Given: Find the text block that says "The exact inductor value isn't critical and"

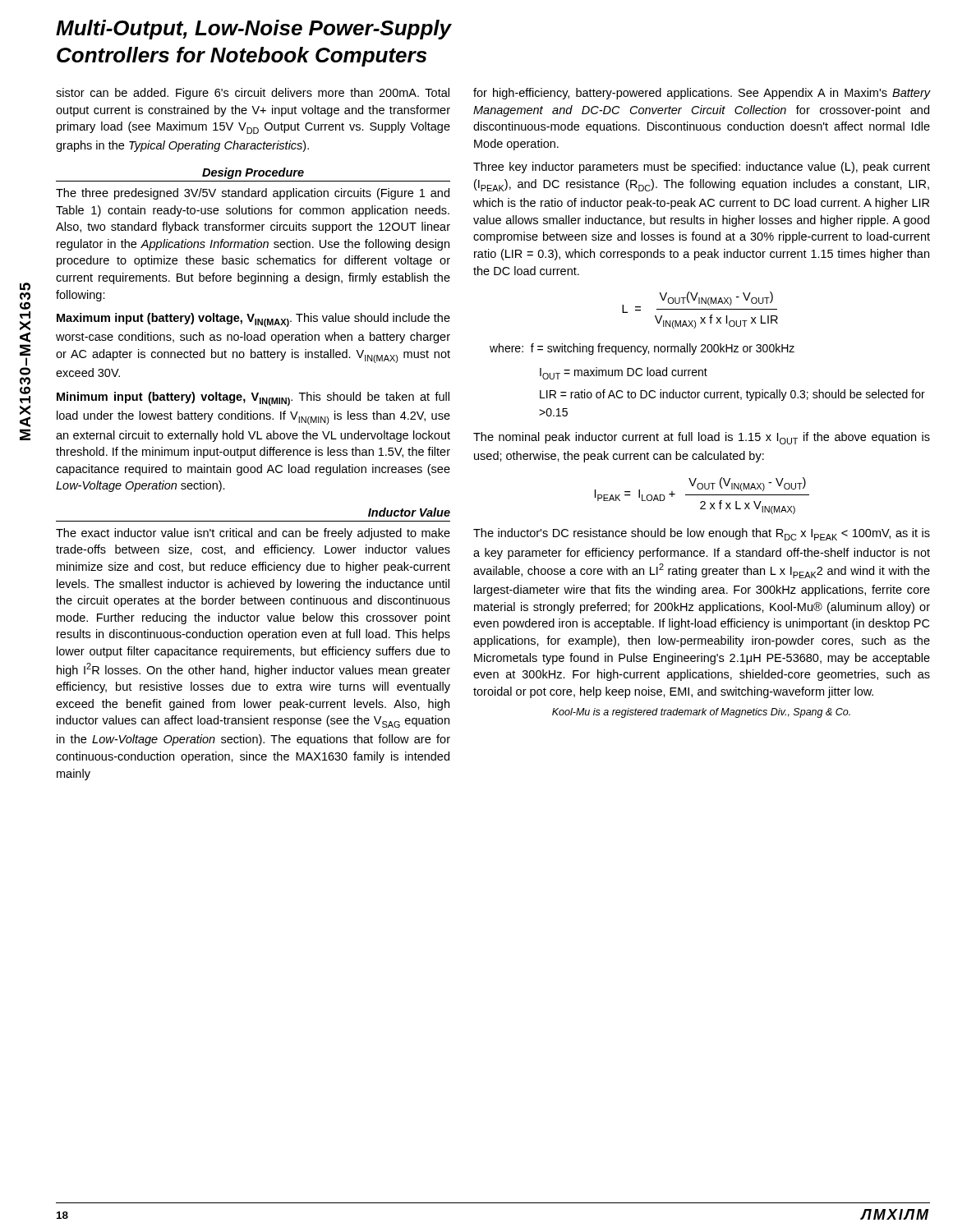Looking at the screenshot, I should point(253,653).
